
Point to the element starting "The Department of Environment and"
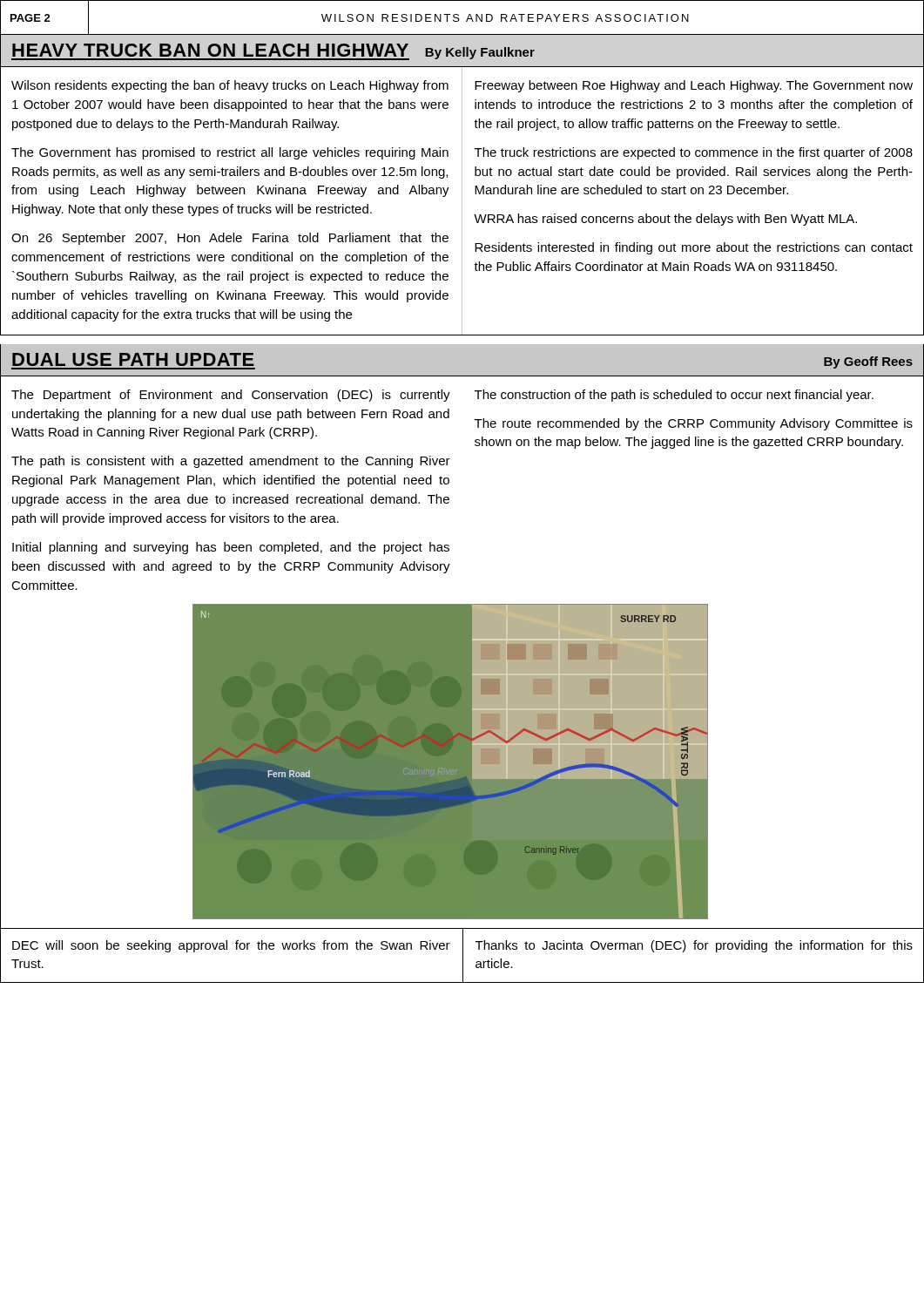click(x=231, y=490)
